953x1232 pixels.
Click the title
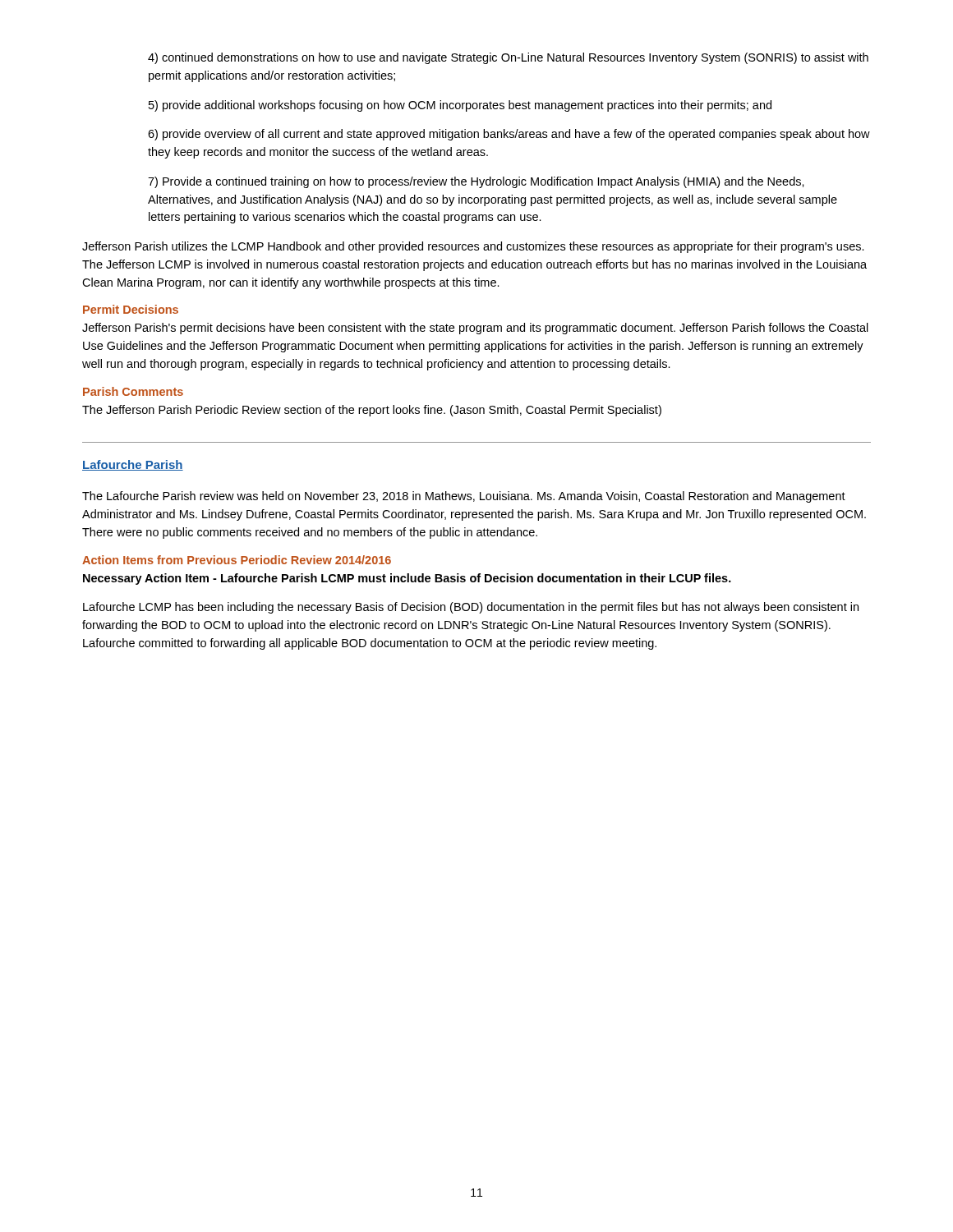click(x=133, y=465)
